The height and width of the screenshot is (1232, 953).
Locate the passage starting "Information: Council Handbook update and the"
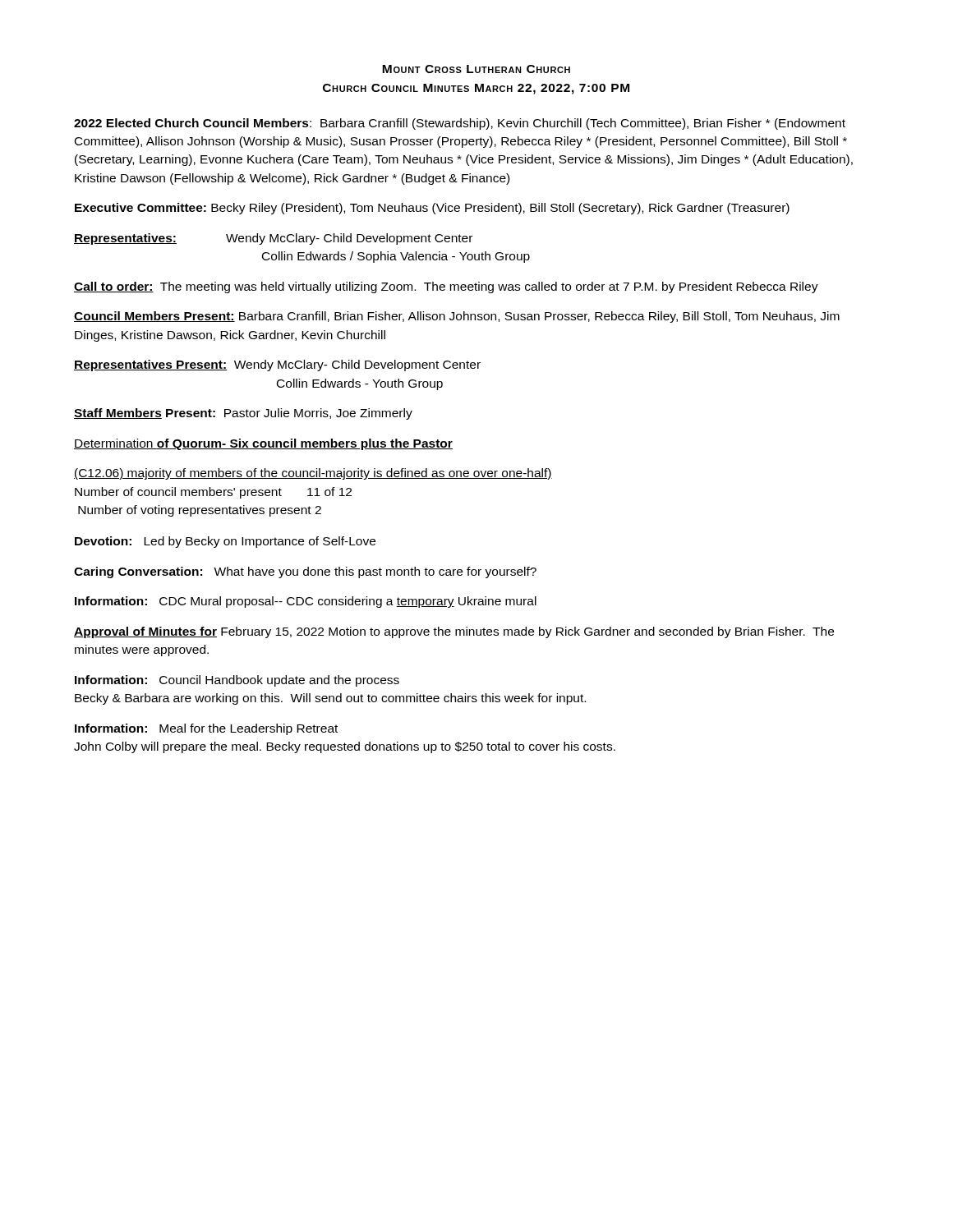click(476, 689)
